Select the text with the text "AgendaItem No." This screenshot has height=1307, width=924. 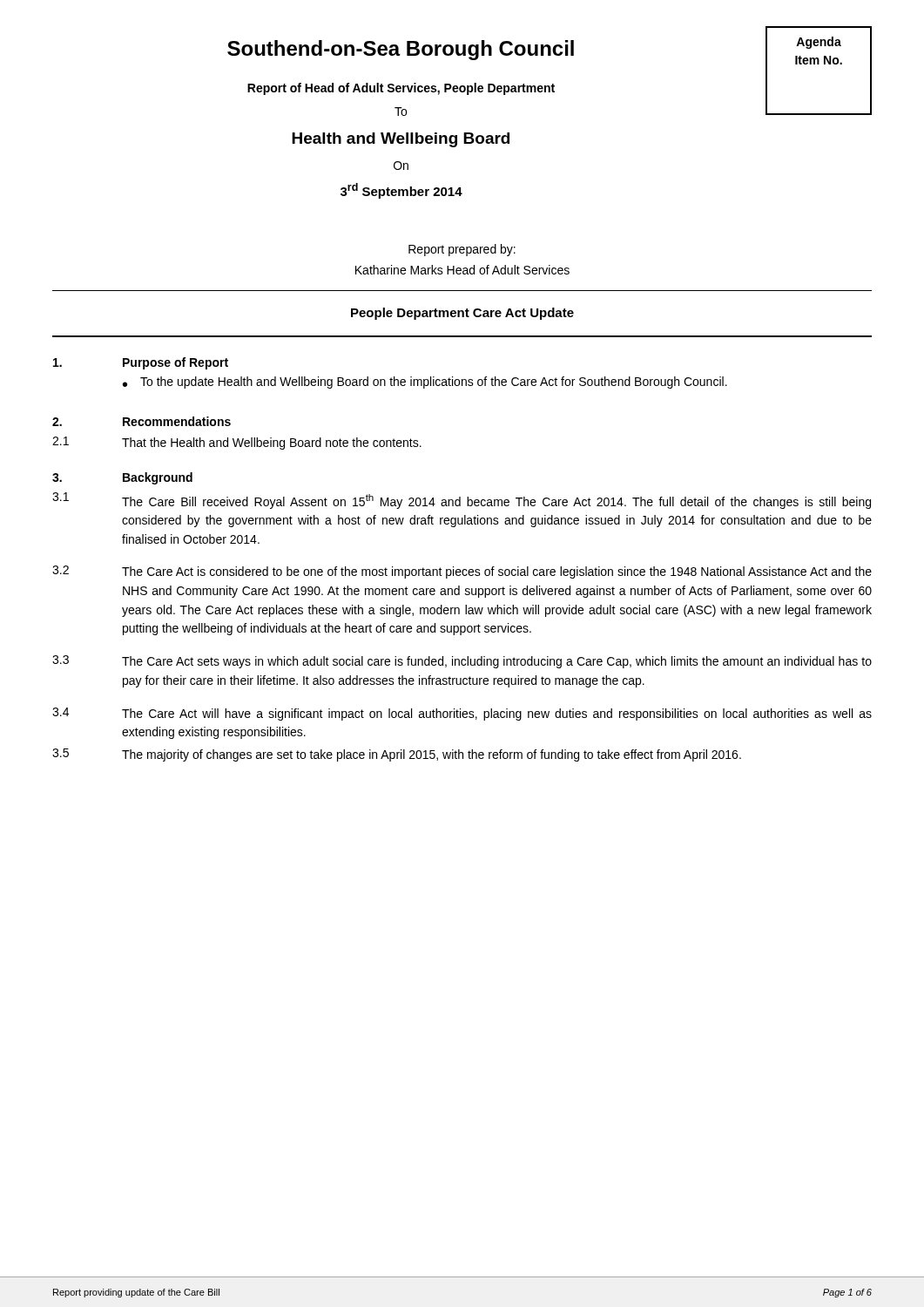819,51
